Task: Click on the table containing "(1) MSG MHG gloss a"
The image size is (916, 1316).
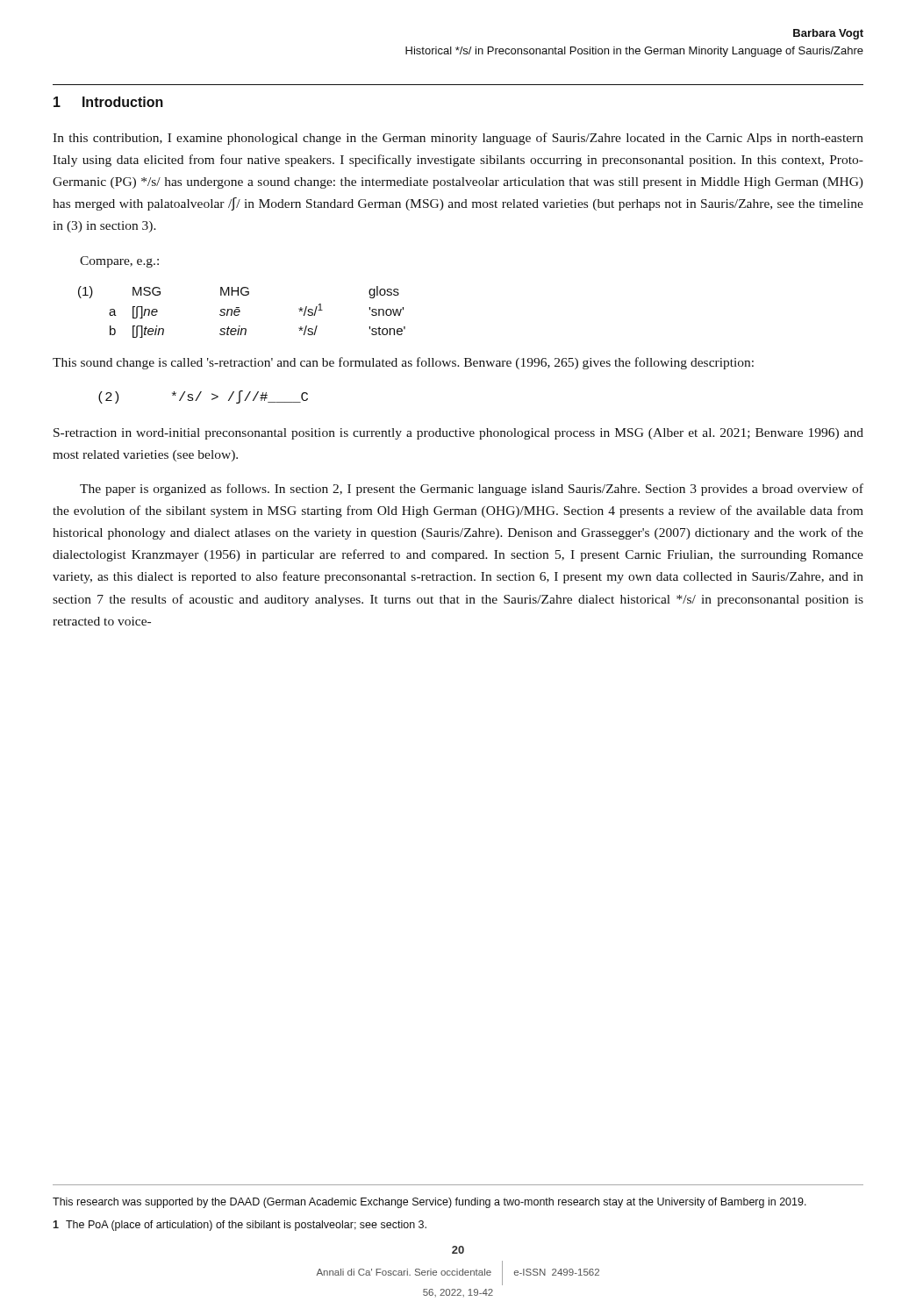Action: pyautogui.click(x=470, y=311)
